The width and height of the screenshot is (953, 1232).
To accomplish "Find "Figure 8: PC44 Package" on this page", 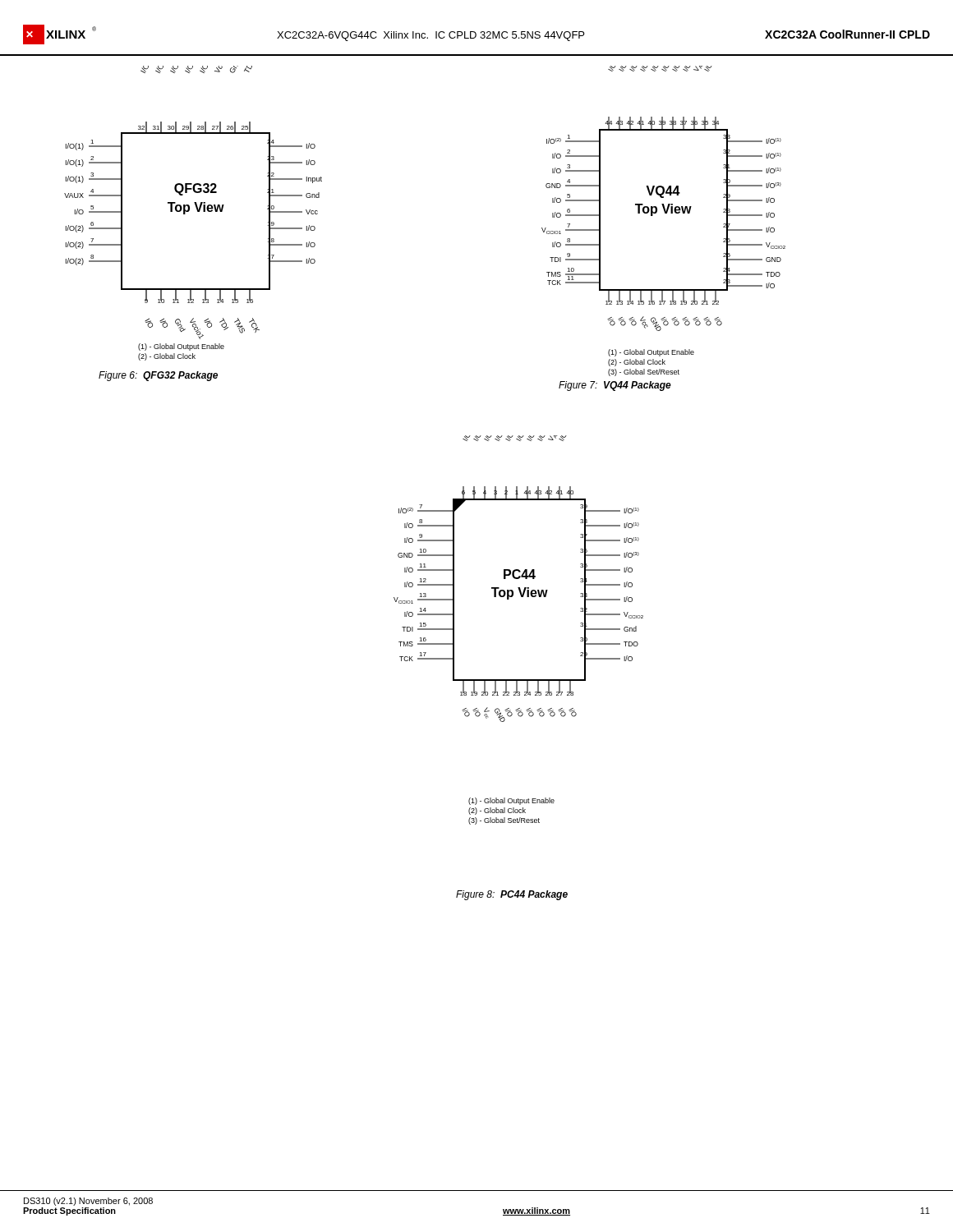I will (x=512, y=894).
